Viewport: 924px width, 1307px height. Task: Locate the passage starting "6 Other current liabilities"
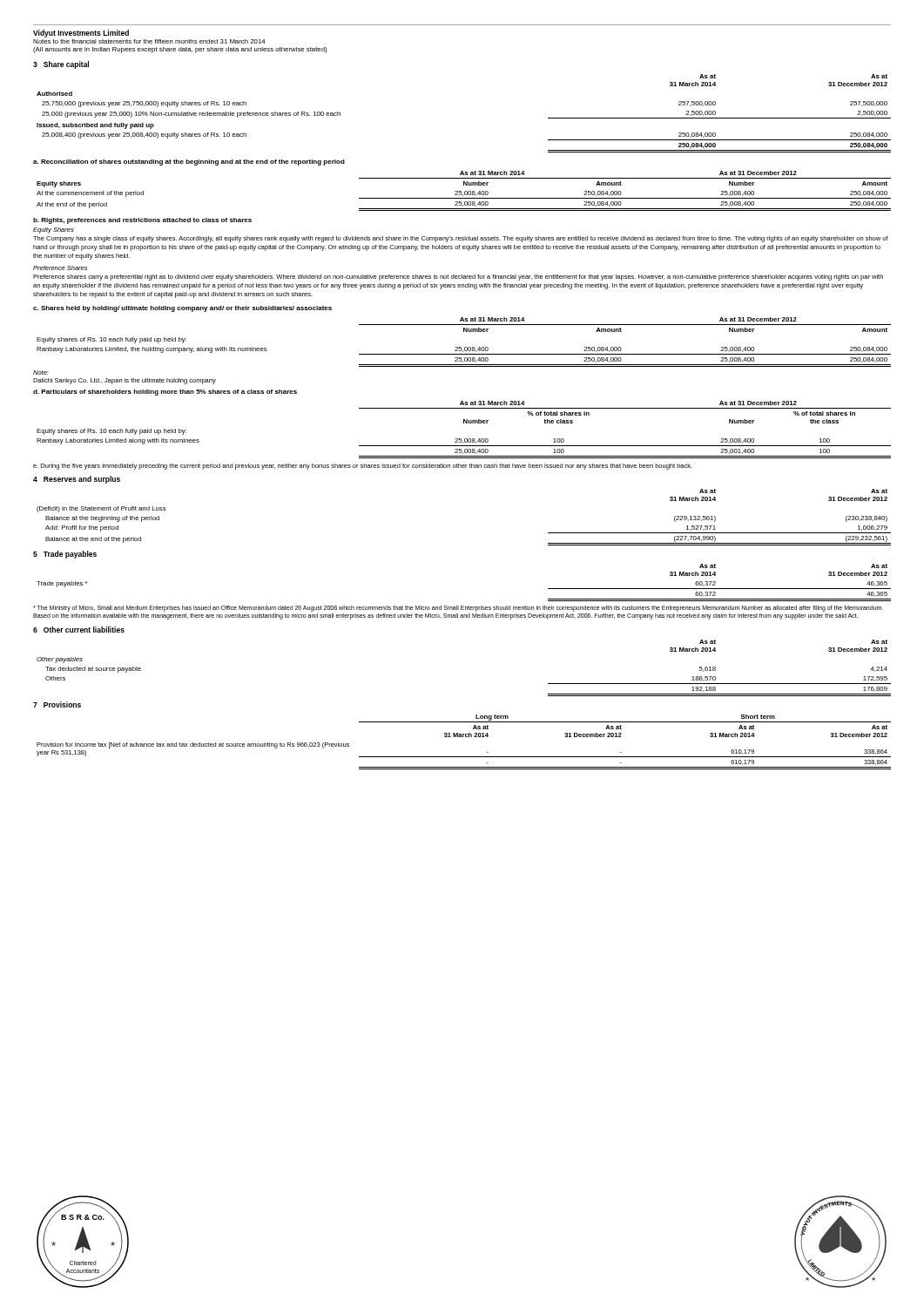pyautogui.click(x=79, y=630)
